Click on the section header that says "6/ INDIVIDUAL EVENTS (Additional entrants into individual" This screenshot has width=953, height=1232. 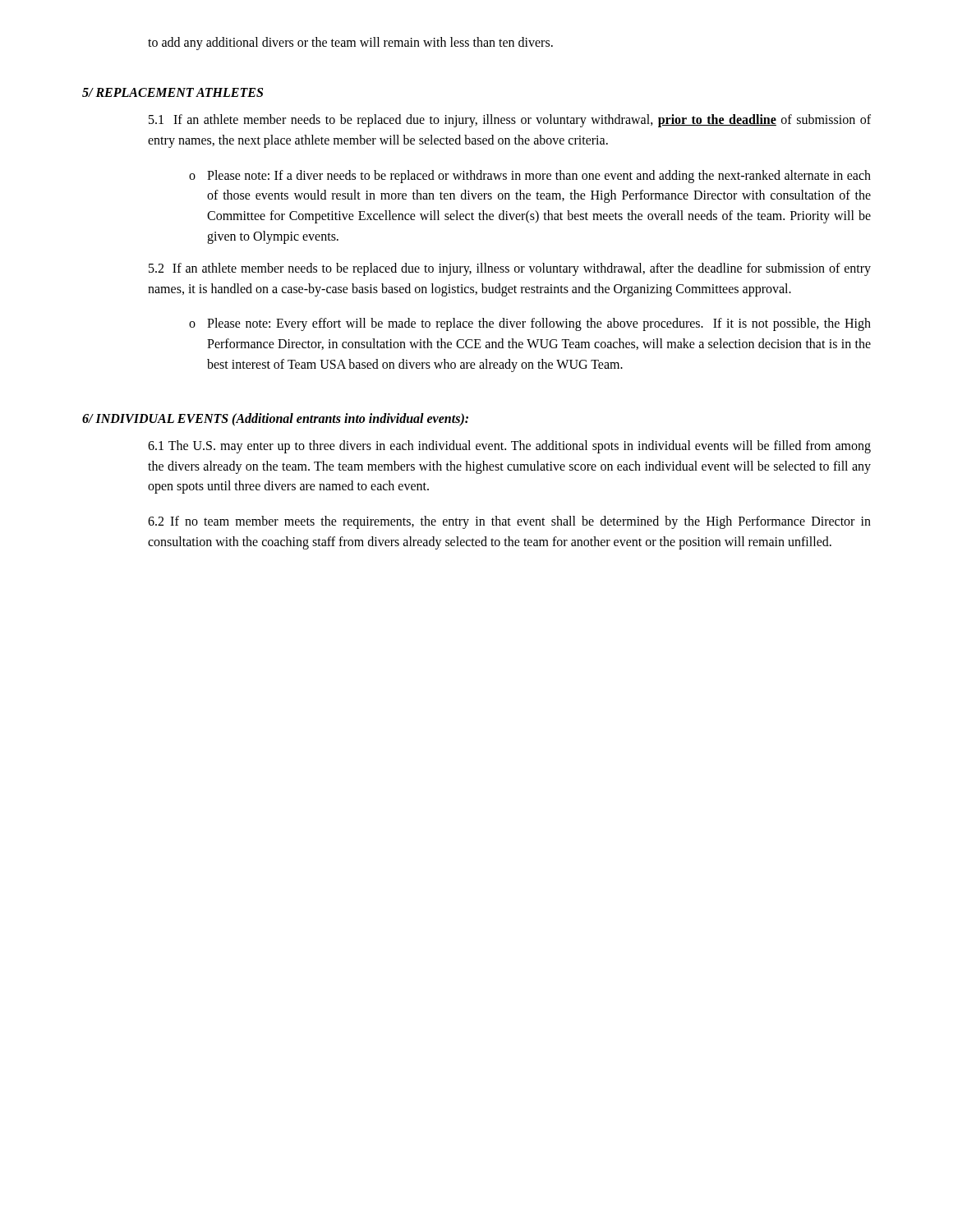(x=276, y=418)
